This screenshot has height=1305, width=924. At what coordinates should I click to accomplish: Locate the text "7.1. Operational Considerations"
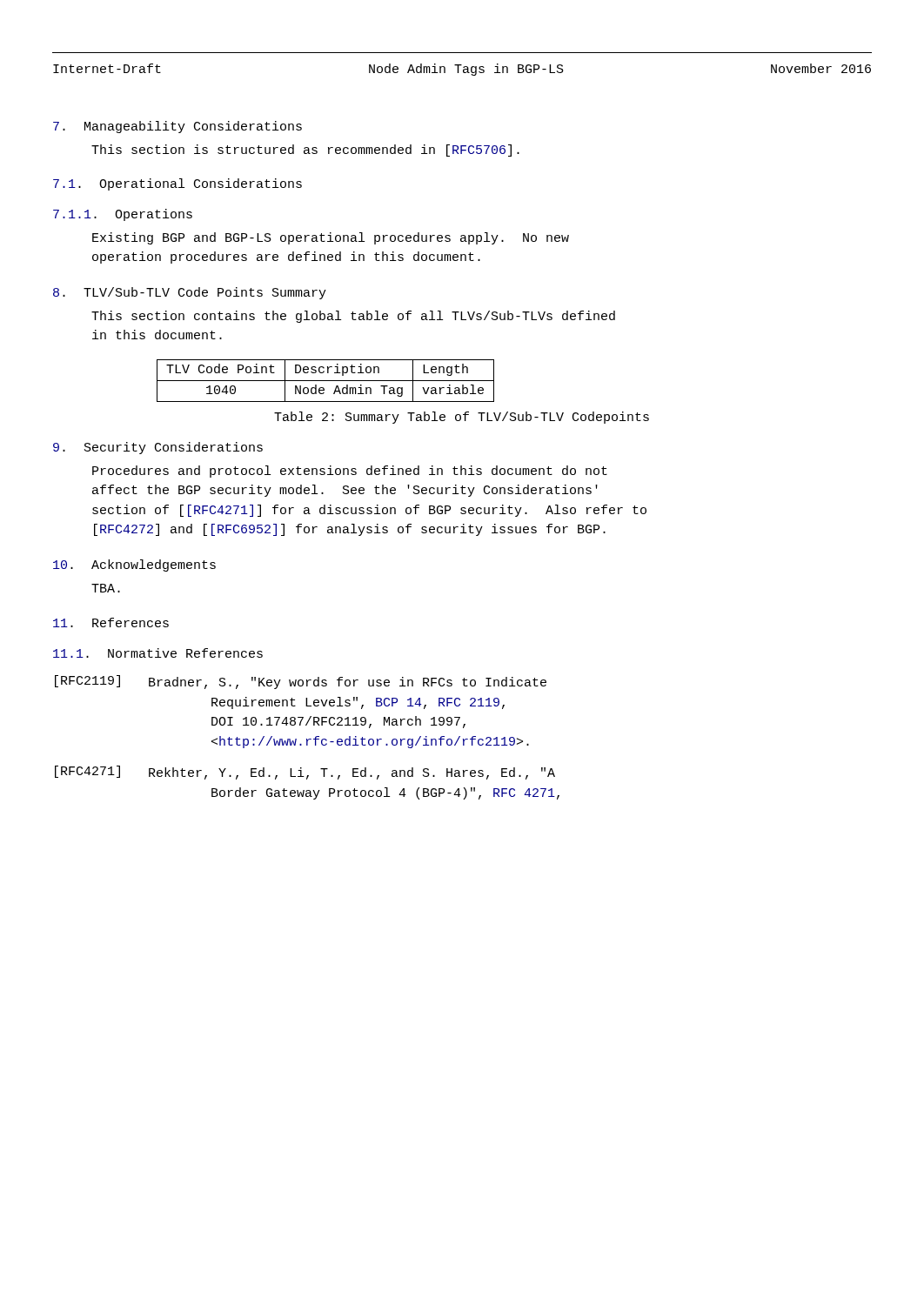(x=178, y=184)
